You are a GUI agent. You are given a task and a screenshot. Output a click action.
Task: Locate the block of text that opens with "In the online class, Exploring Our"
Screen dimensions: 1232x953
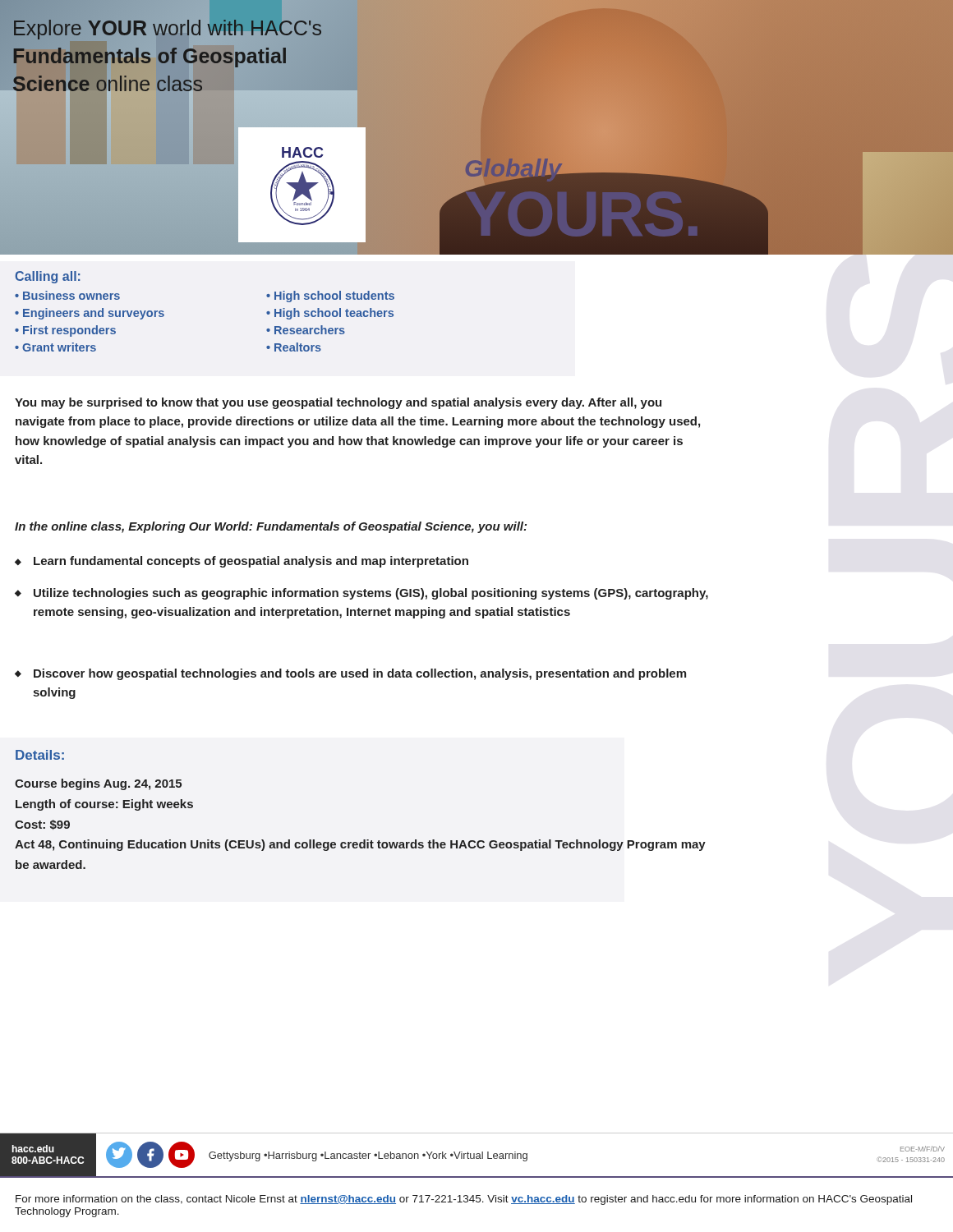pos(368,527)
